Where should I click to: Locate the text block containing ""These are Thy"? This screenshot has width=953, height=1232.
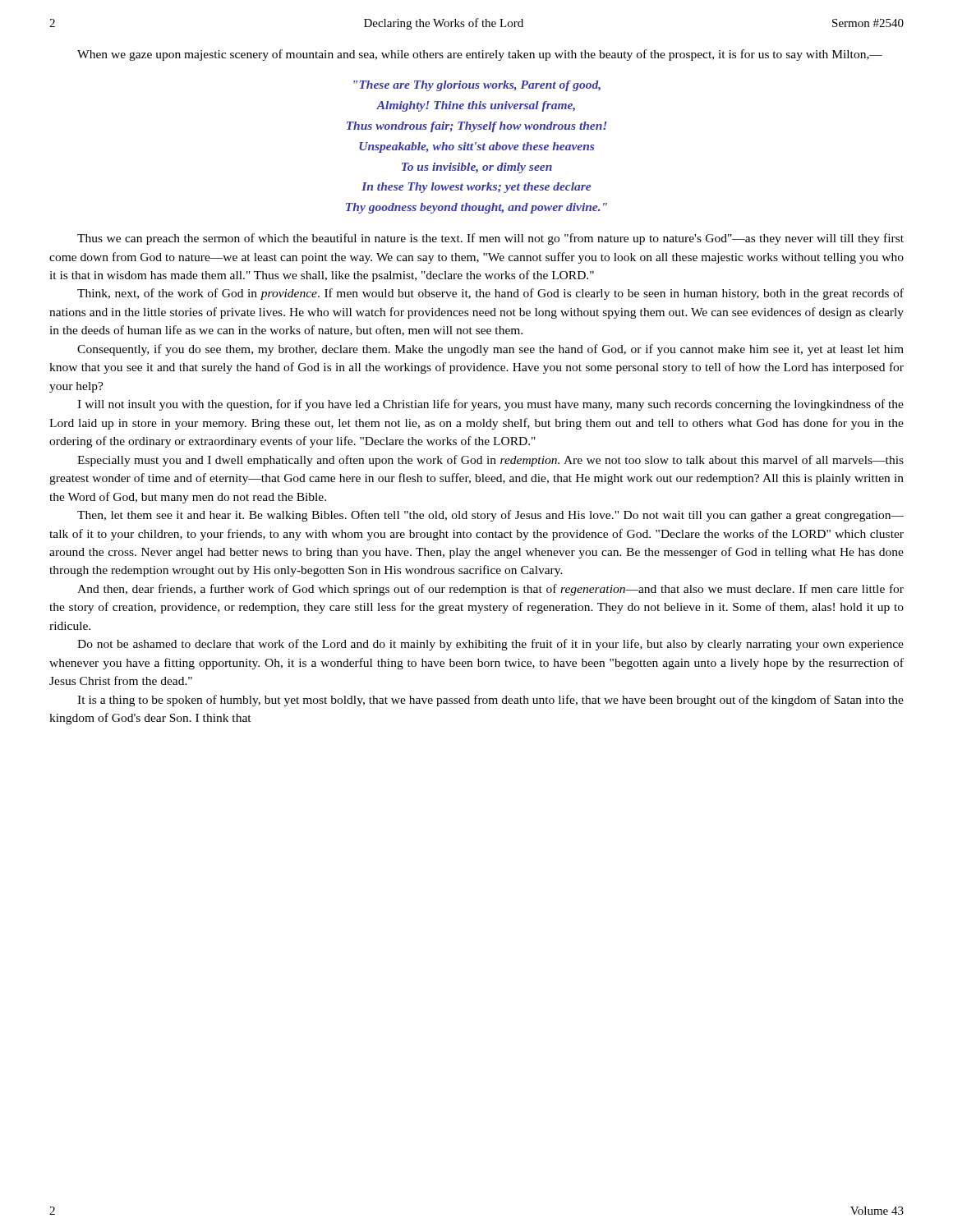click(x=476, y=146)
